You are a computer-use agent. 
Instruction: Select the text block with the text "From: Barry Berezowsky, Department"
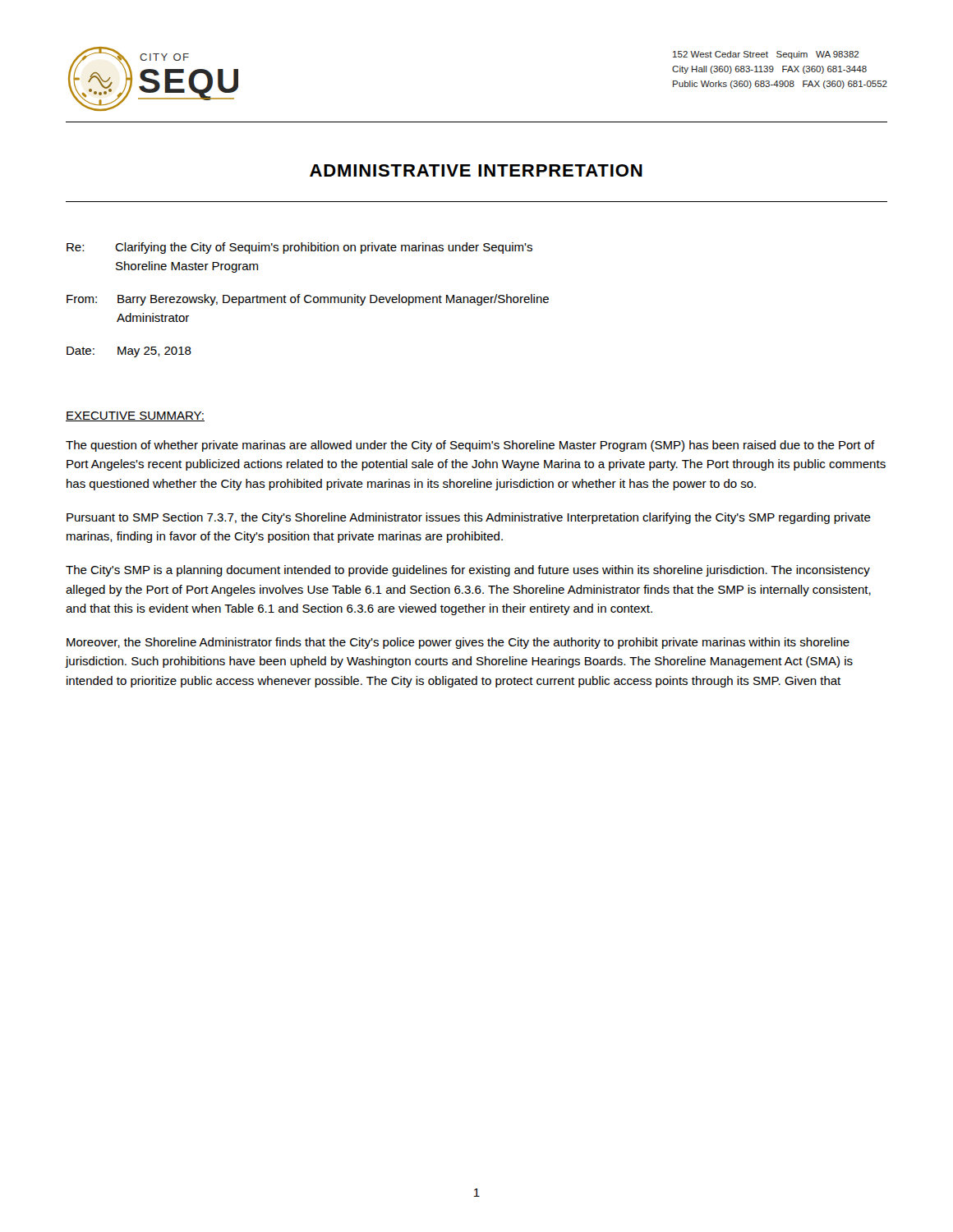(476, 308)
